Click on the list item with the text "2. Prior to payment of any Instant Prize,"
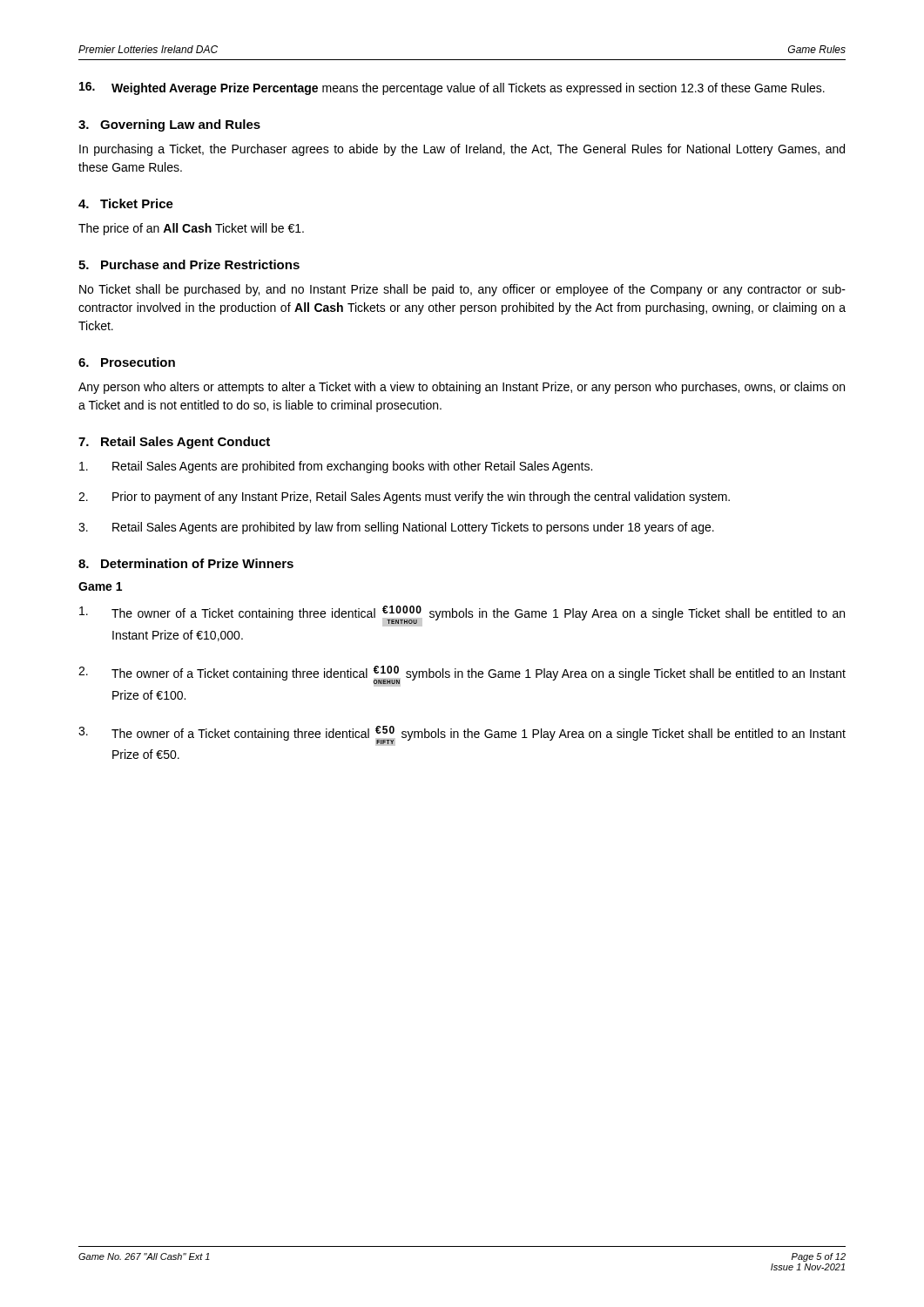 coord(462,497)
